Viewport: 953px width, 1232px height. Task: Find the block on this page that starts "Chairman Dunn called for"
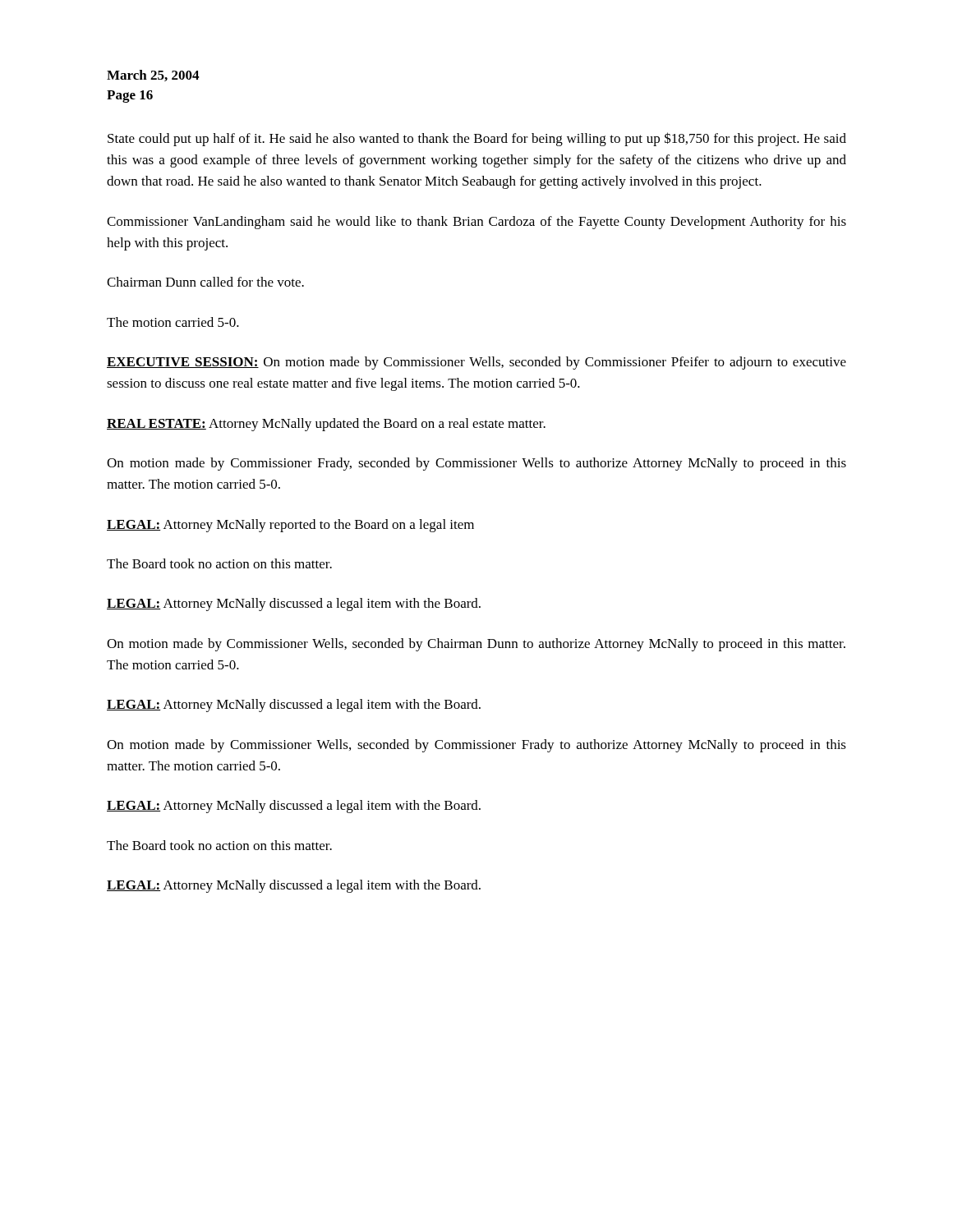tap(206, 282)
